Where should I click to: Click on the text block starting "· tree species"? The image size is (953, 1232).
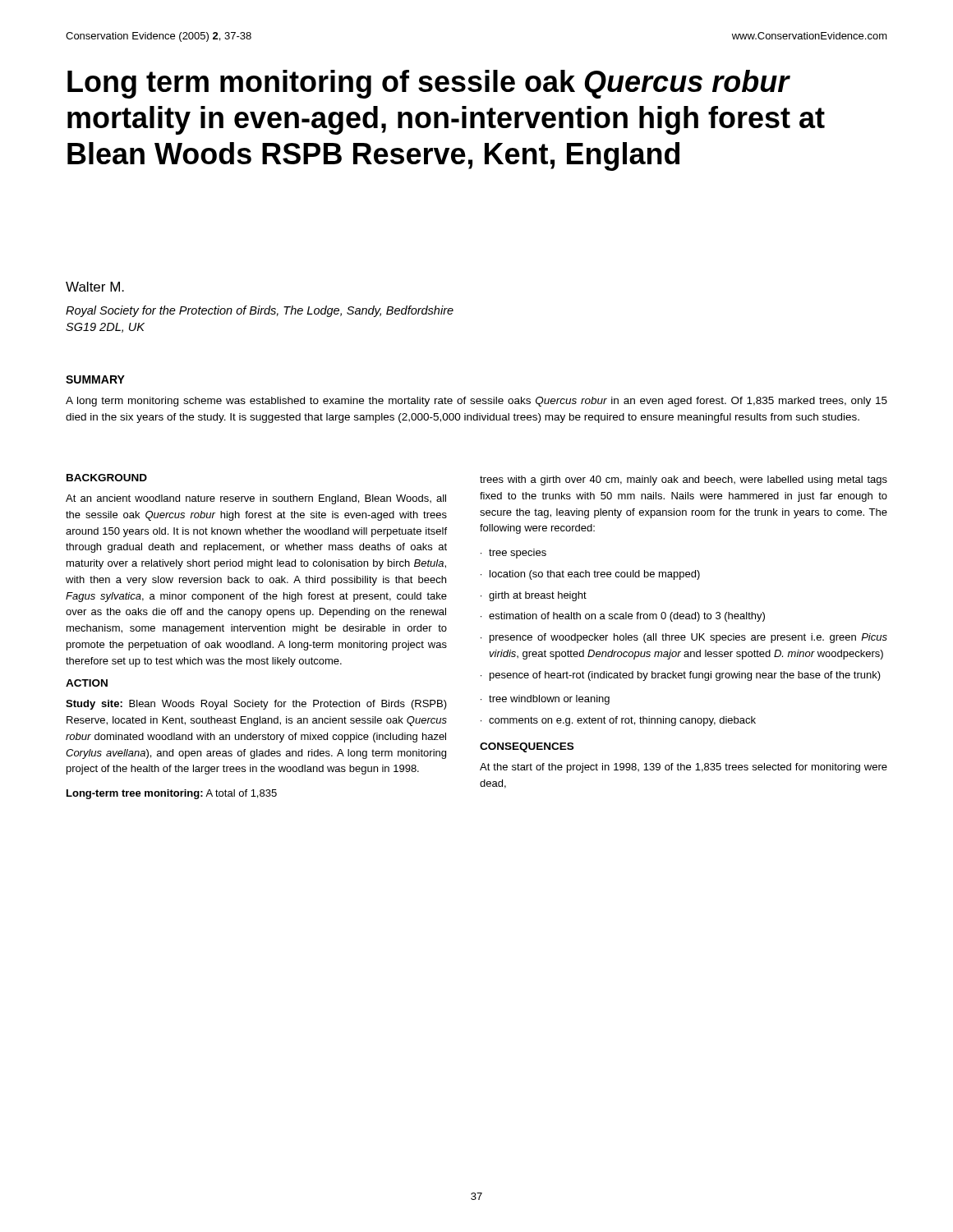coord(513,553)
